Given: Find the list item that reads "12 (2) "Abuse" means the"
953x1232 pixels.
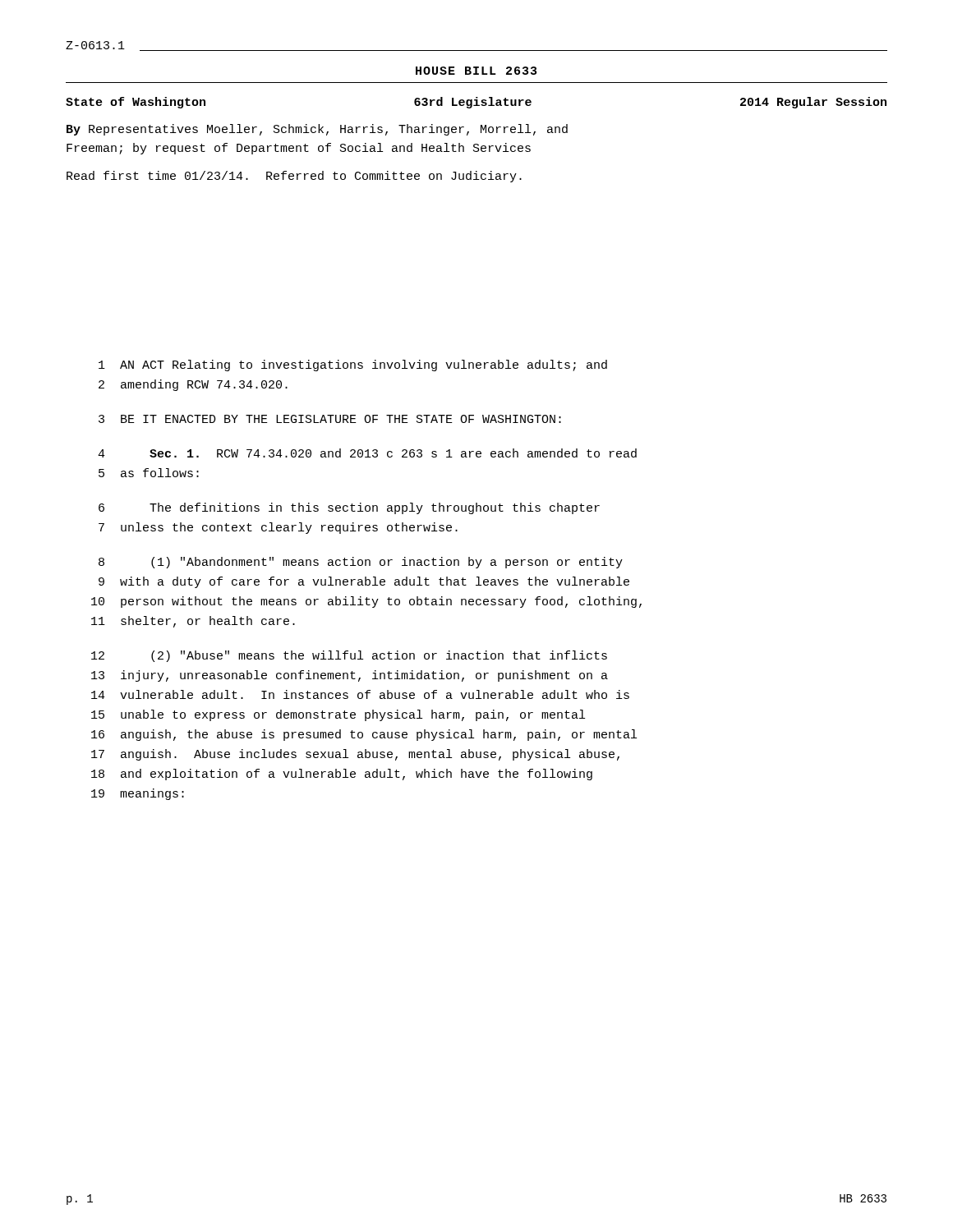Looking at the screenshot, I should [x=476, y=657].
